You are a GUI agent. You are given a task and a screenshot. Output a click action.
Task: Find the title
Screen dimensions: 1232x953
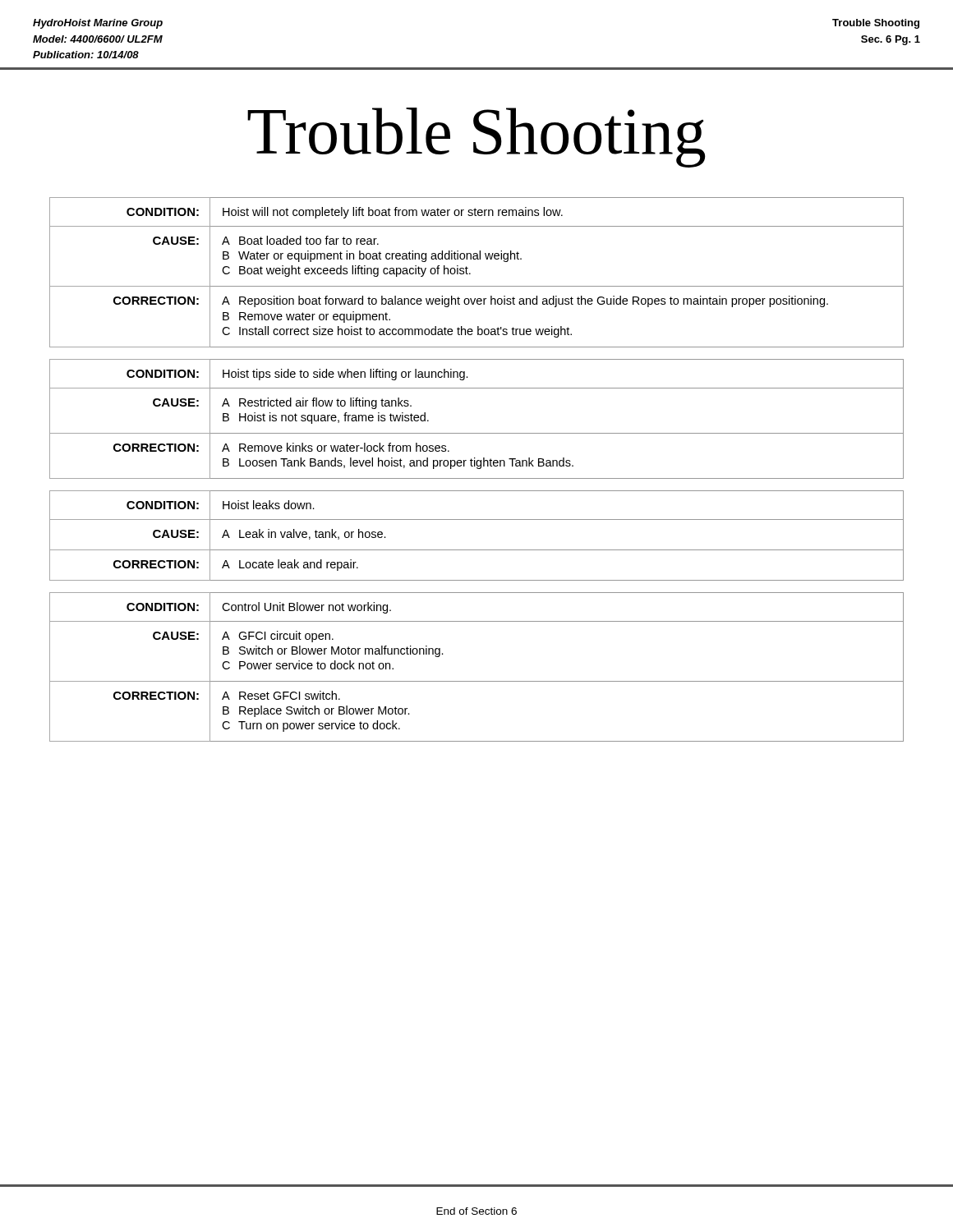coord(476,136)
